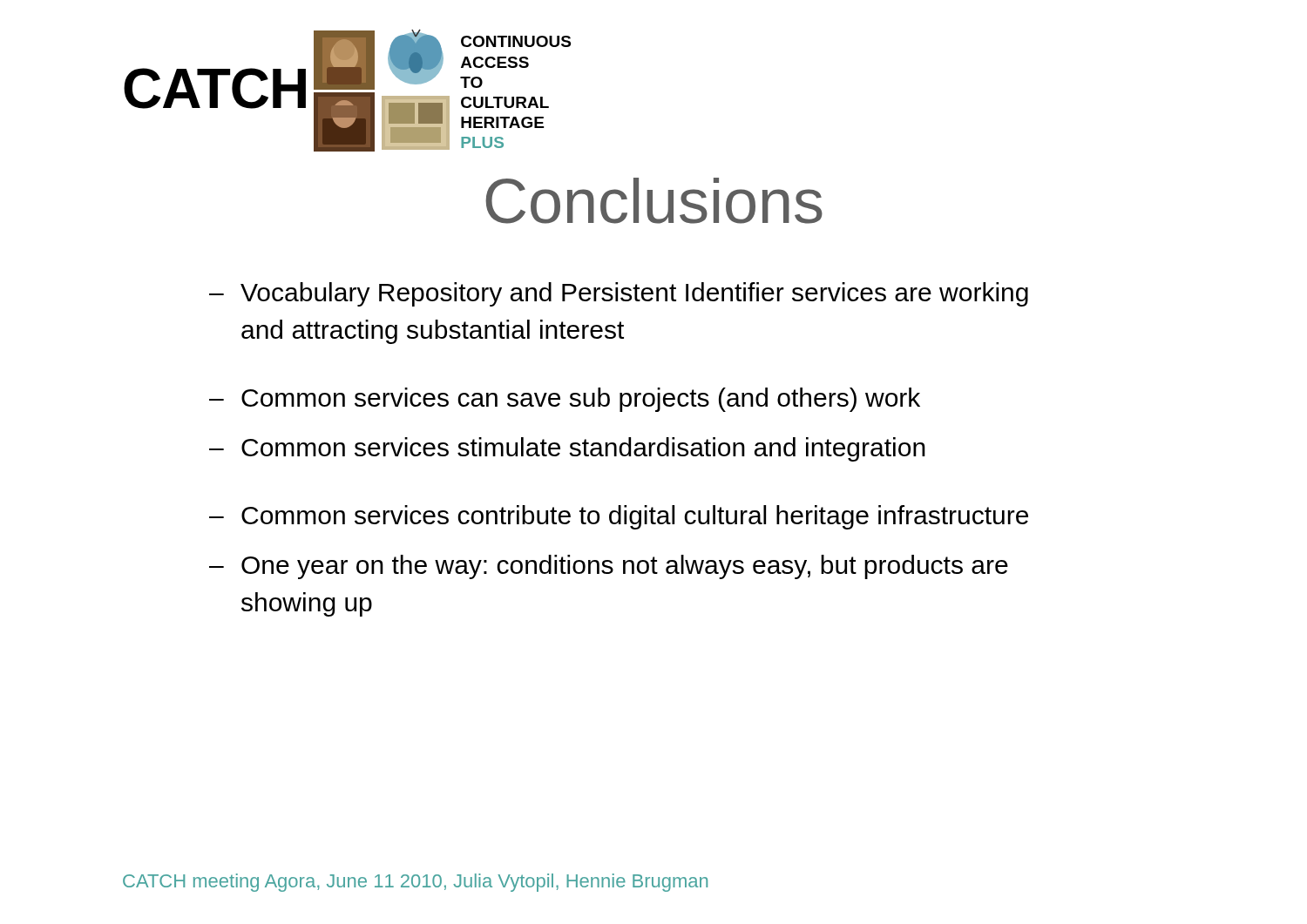Click on the logo
Image resolution: width=1307 pixels, height=924 pixels.
347,89
